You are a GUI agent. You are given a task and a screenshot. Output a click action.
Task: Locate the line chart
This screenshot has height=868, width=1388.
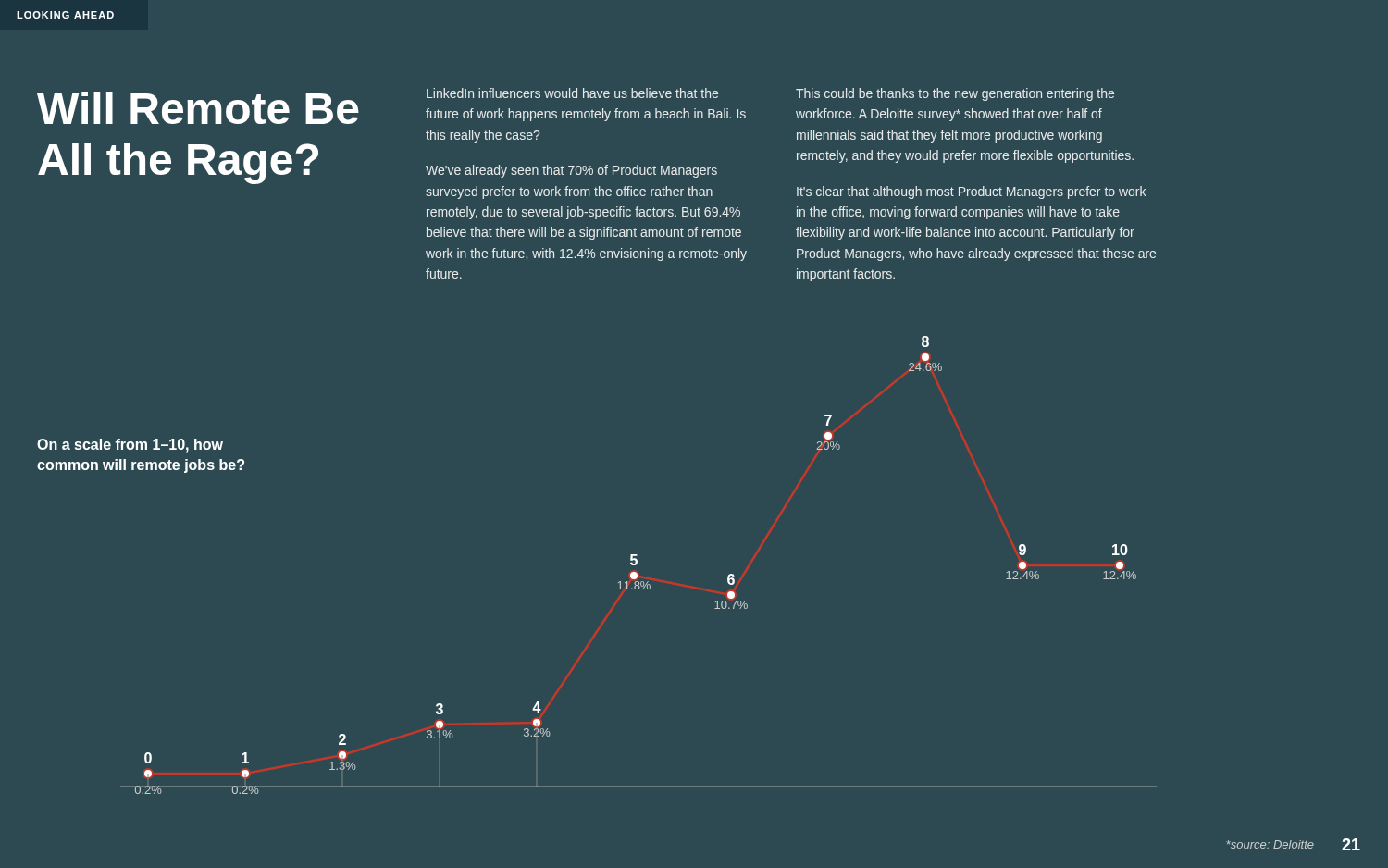coord(694,564)
